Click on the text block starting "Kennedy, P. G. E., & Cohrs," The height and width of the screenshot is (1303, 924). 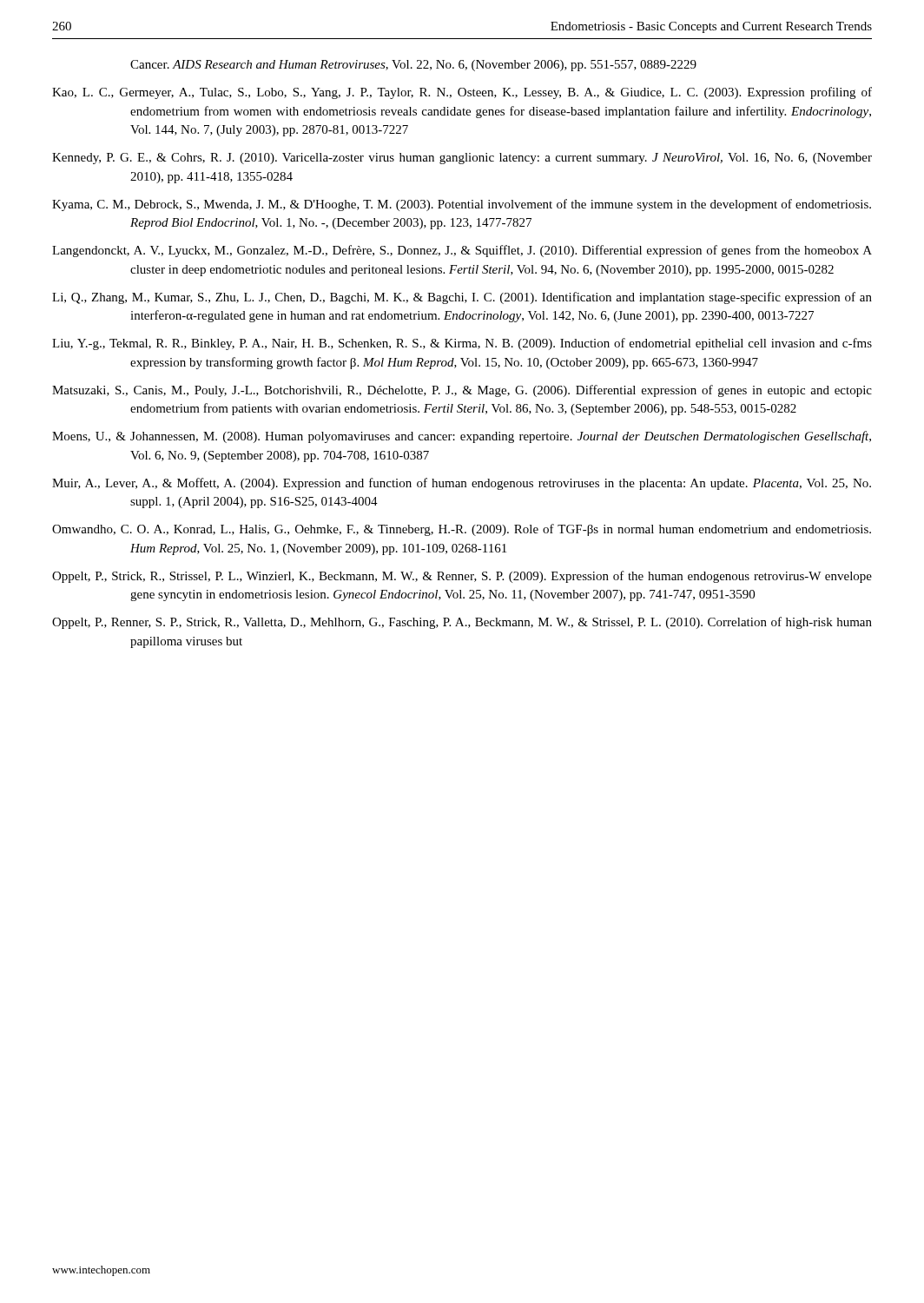point(462,167)
